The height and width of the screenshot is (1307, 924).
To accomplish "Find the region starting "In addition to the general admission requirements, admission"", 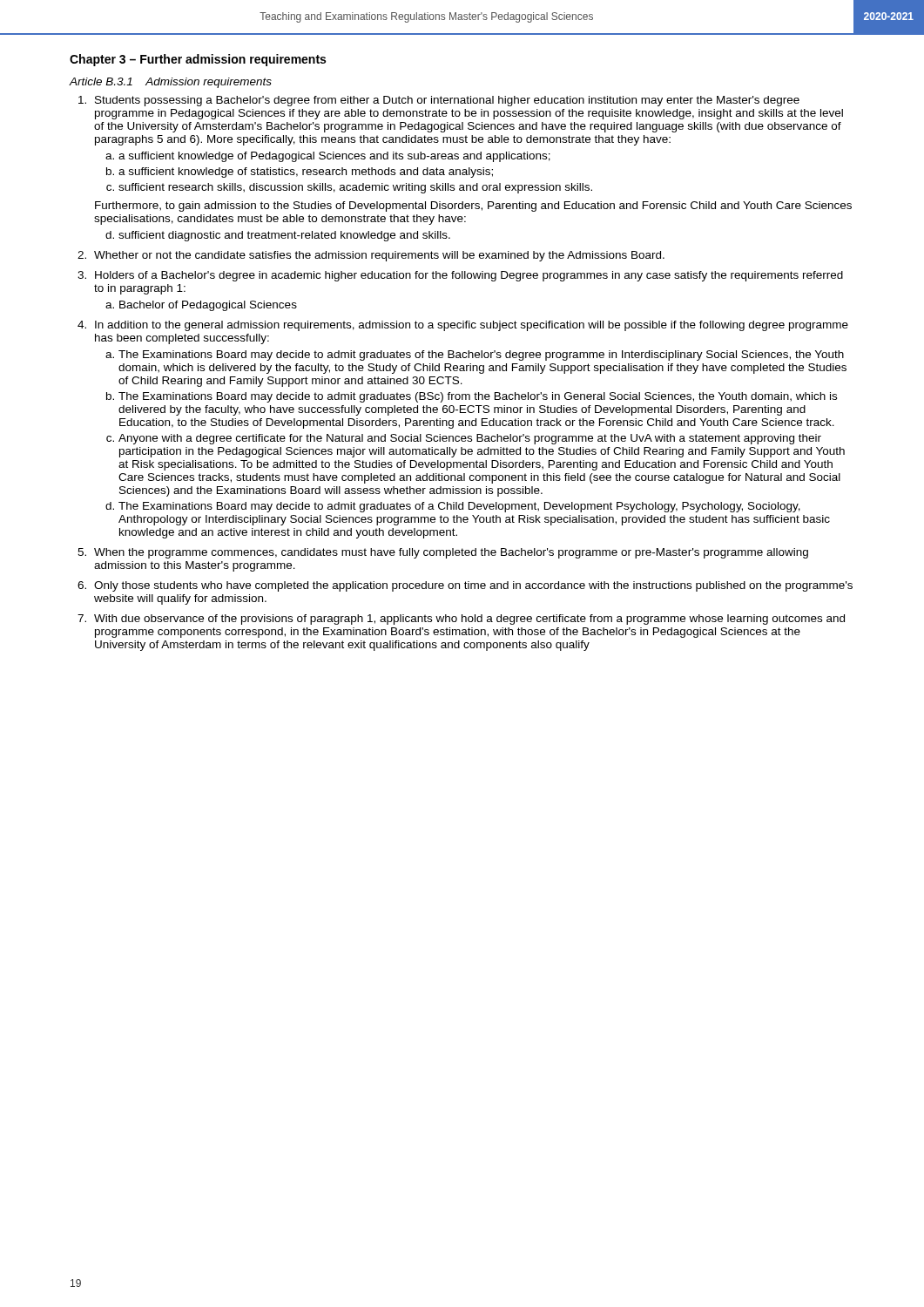I will 474,428.
